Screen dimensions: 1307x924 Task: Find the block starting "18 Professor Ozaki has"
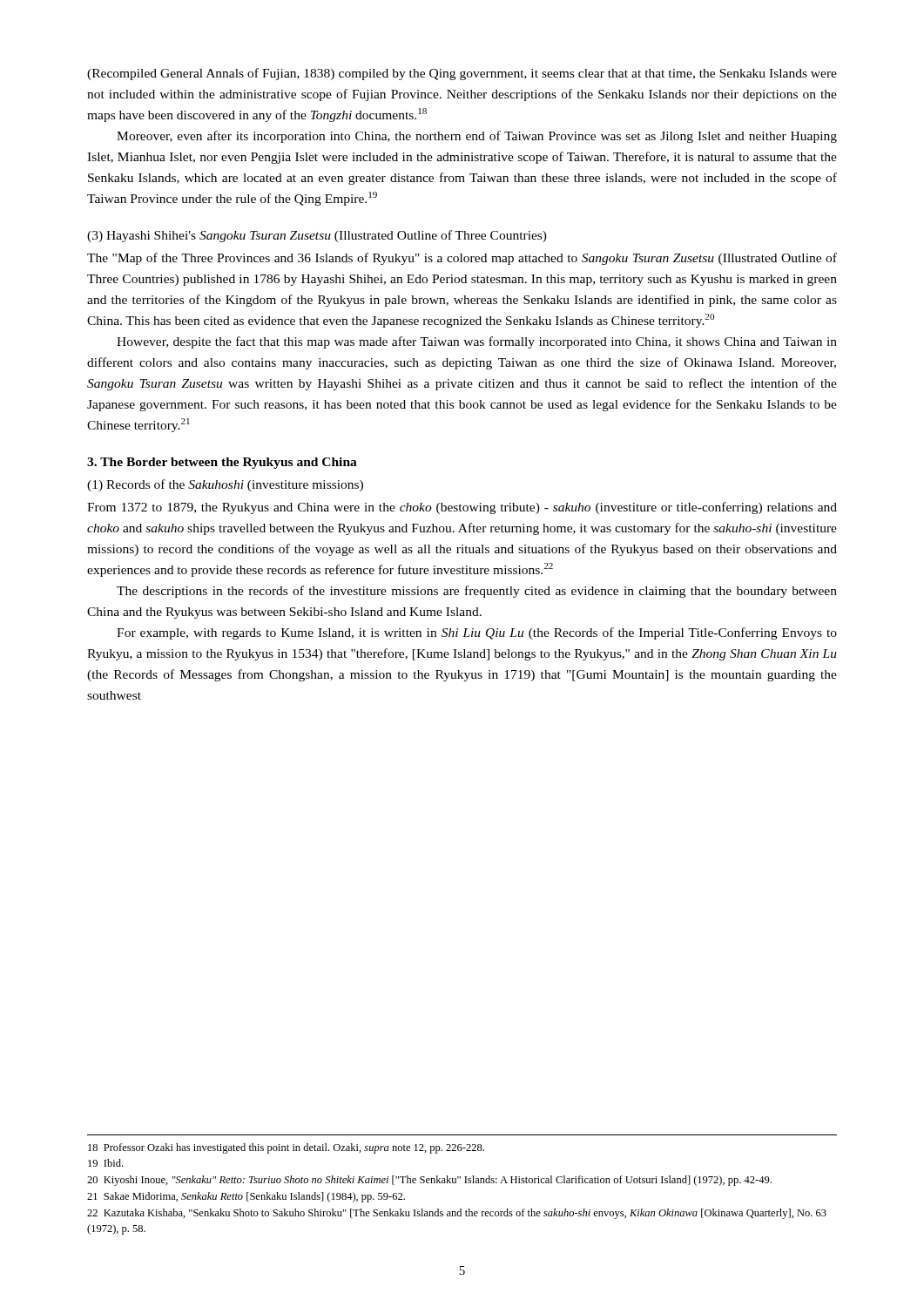click(x=462, y=1147)
